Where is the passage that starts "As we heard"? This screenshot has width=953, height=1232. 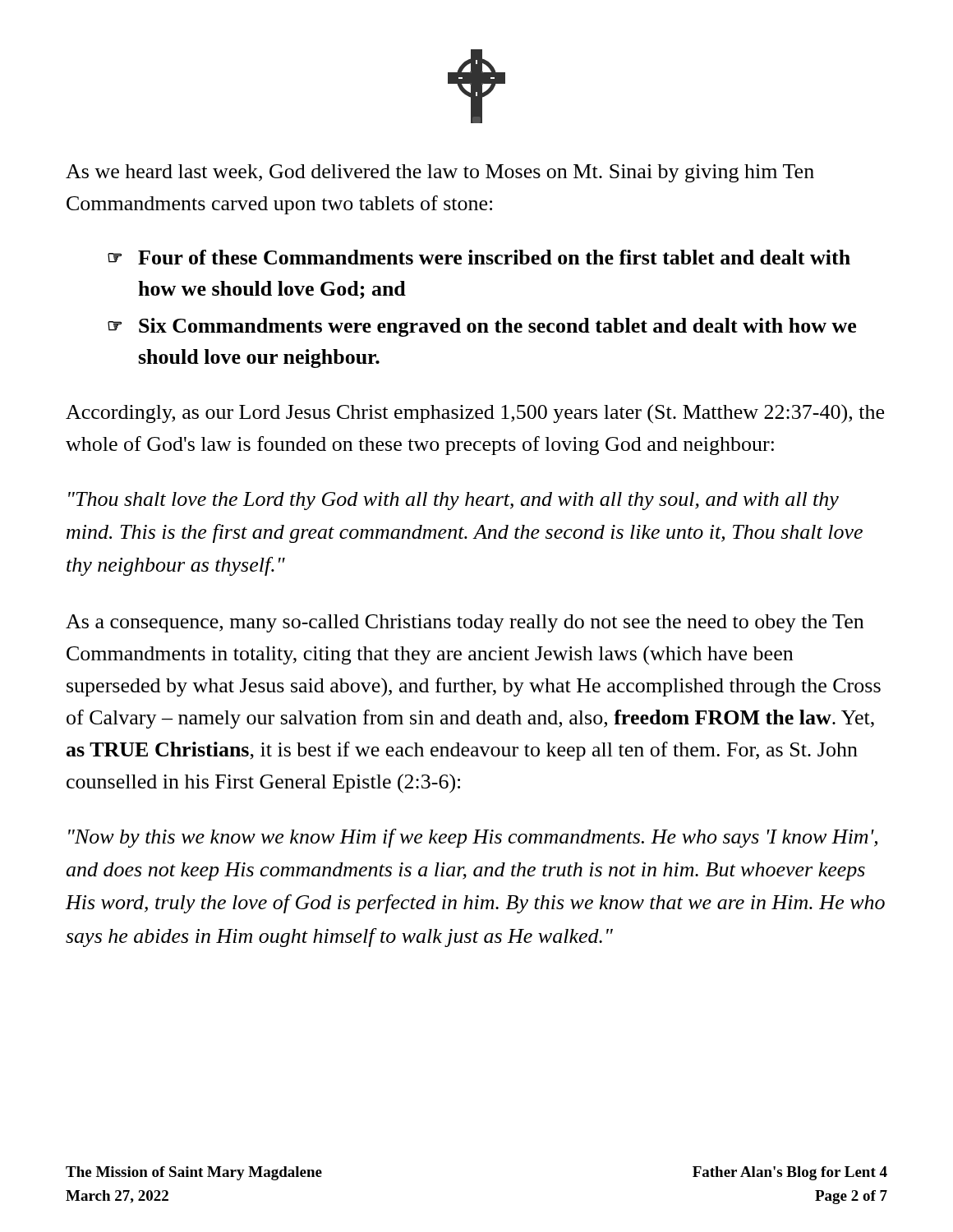(440, 187)
